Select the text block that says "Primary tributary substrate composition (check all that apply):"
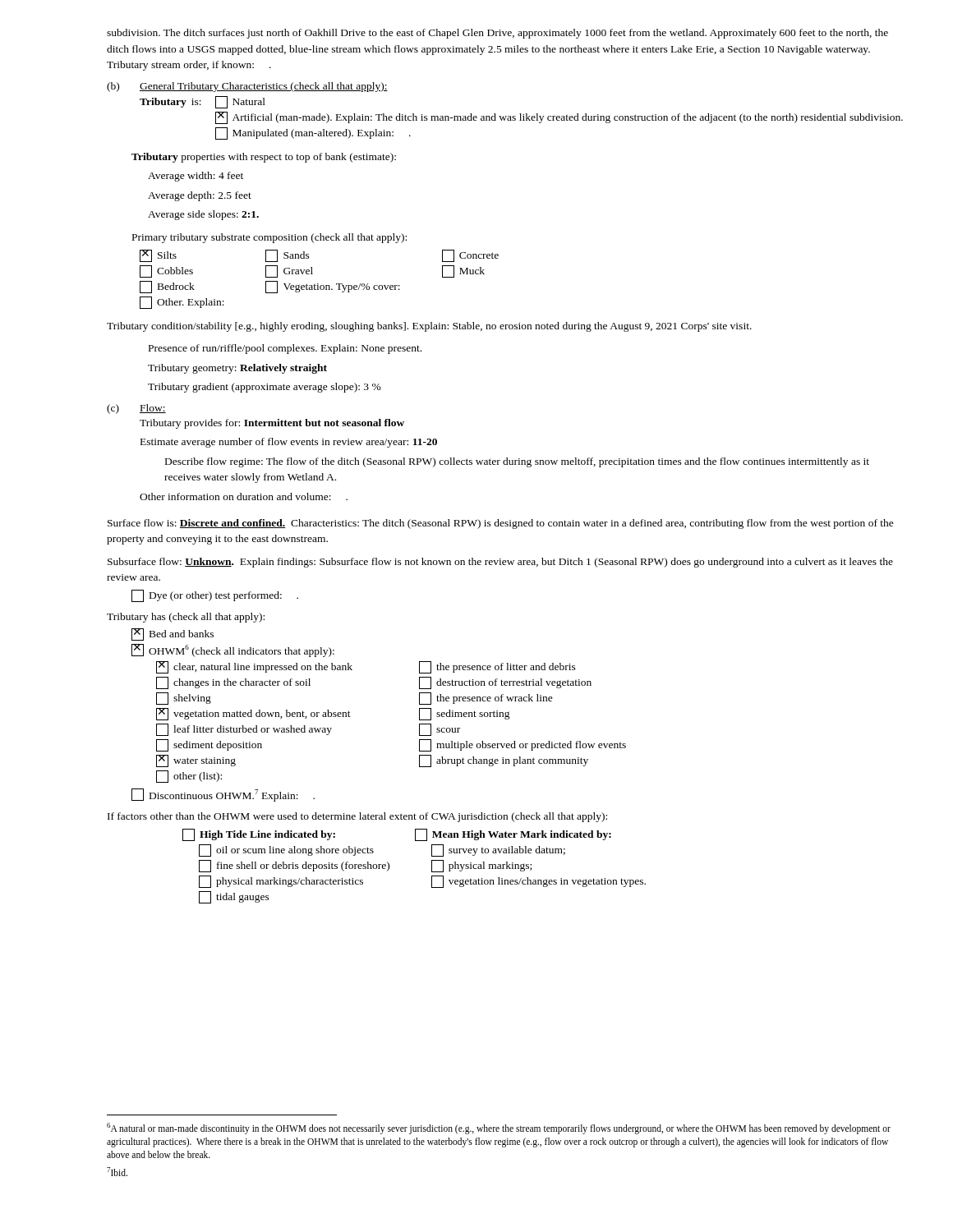Image resolution: width=953 pixels, height=1232 pixels. (269, 238)
